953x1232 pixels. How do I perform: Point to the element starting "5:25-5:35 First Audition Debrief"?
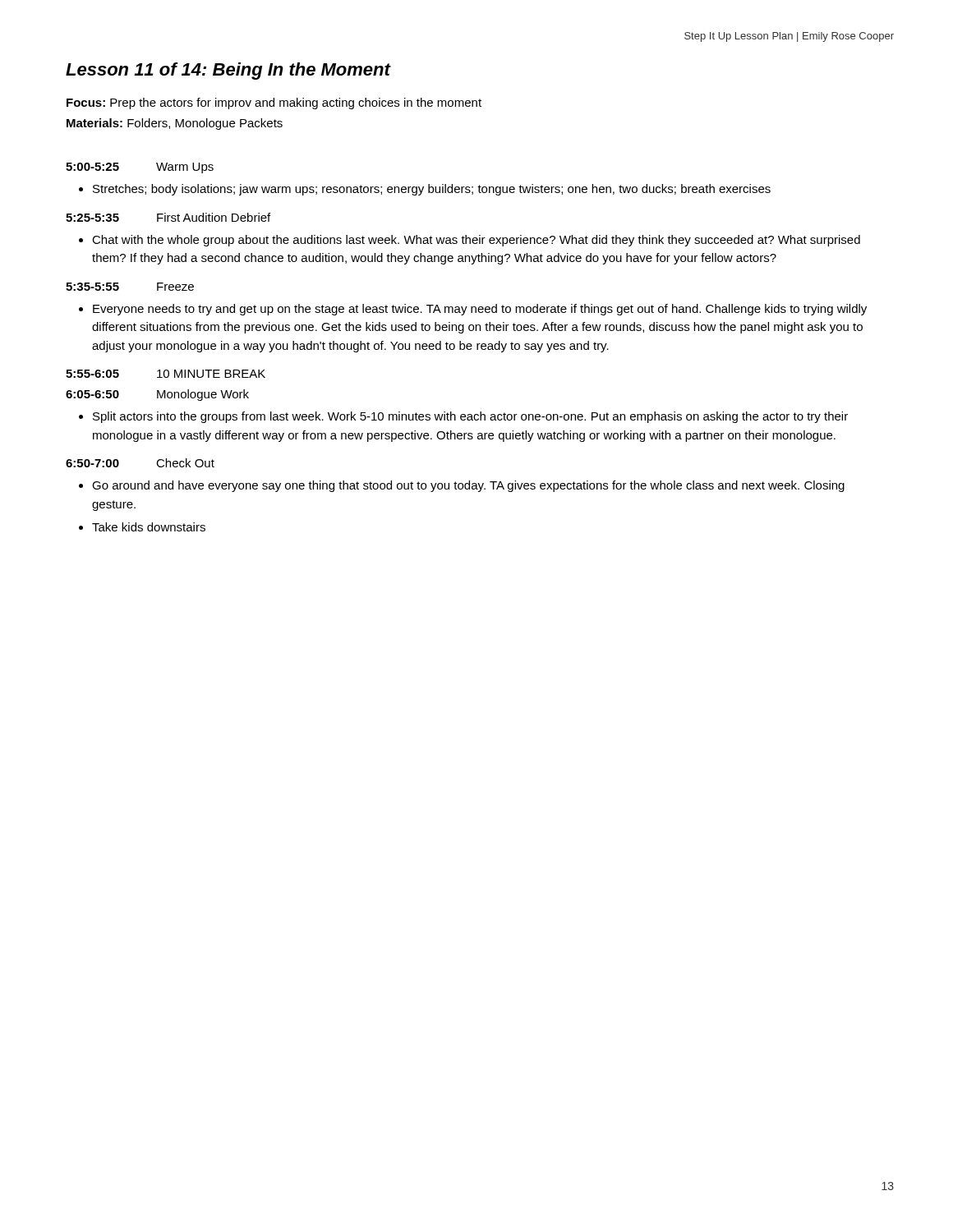click(168, 217)
